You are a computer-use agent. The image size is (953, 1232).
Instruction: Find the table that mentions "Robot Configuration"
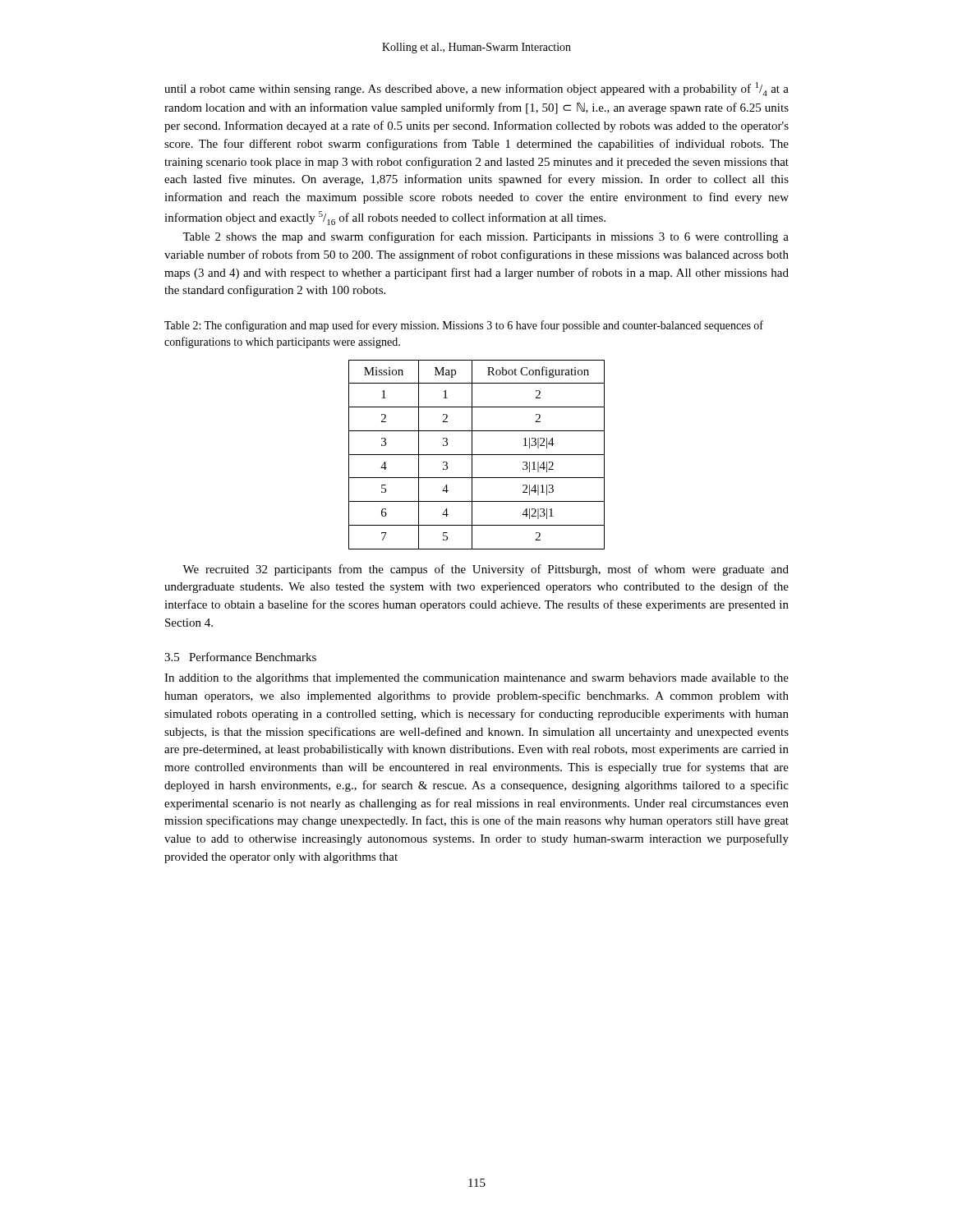point(476,454)
